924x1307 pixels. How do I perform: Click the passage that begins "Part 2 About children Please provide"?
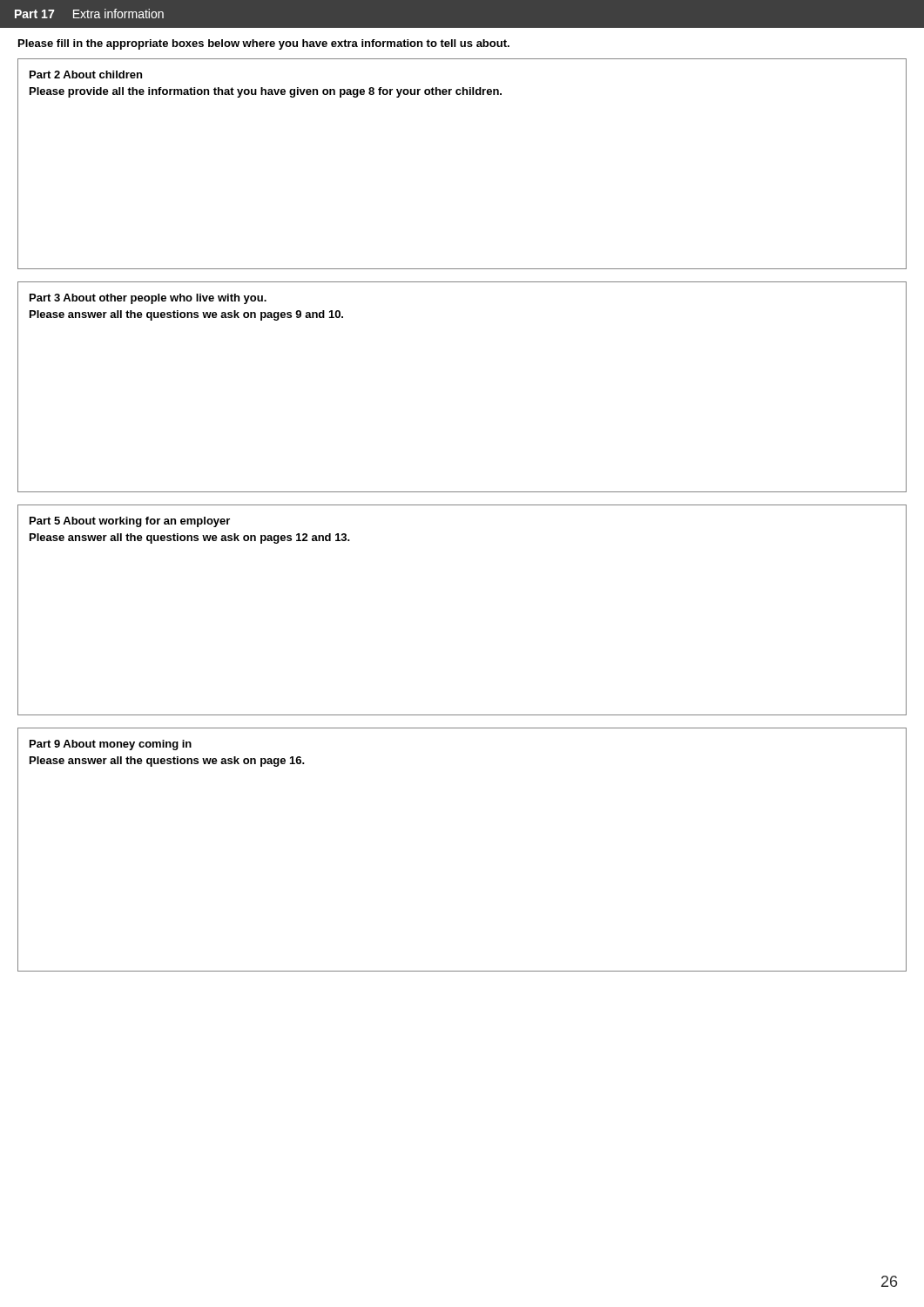click(x=86, y=74)
